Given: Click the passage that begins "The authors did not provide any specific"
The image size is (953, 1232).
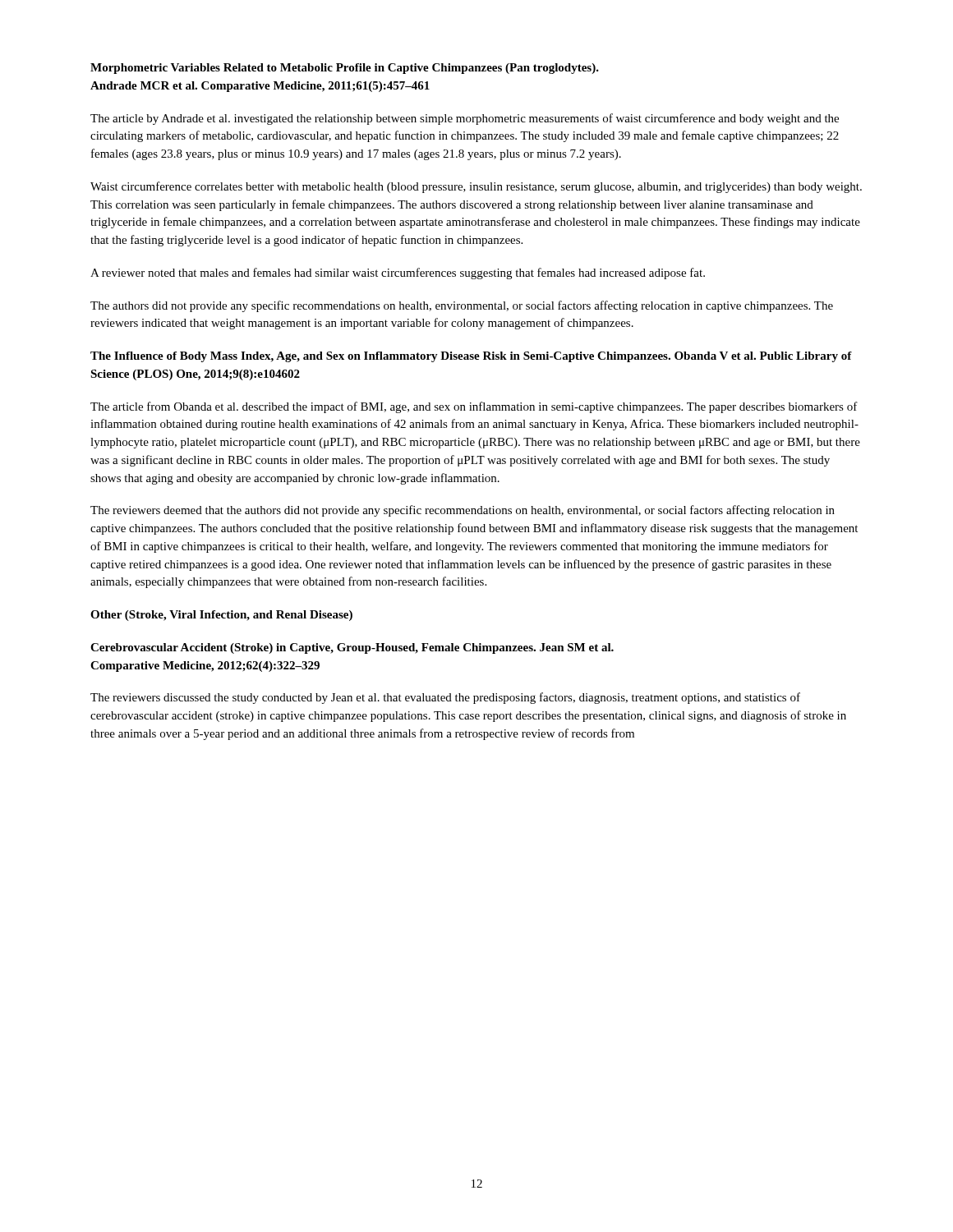Looking at the screenshot, I should pos(476,315).
